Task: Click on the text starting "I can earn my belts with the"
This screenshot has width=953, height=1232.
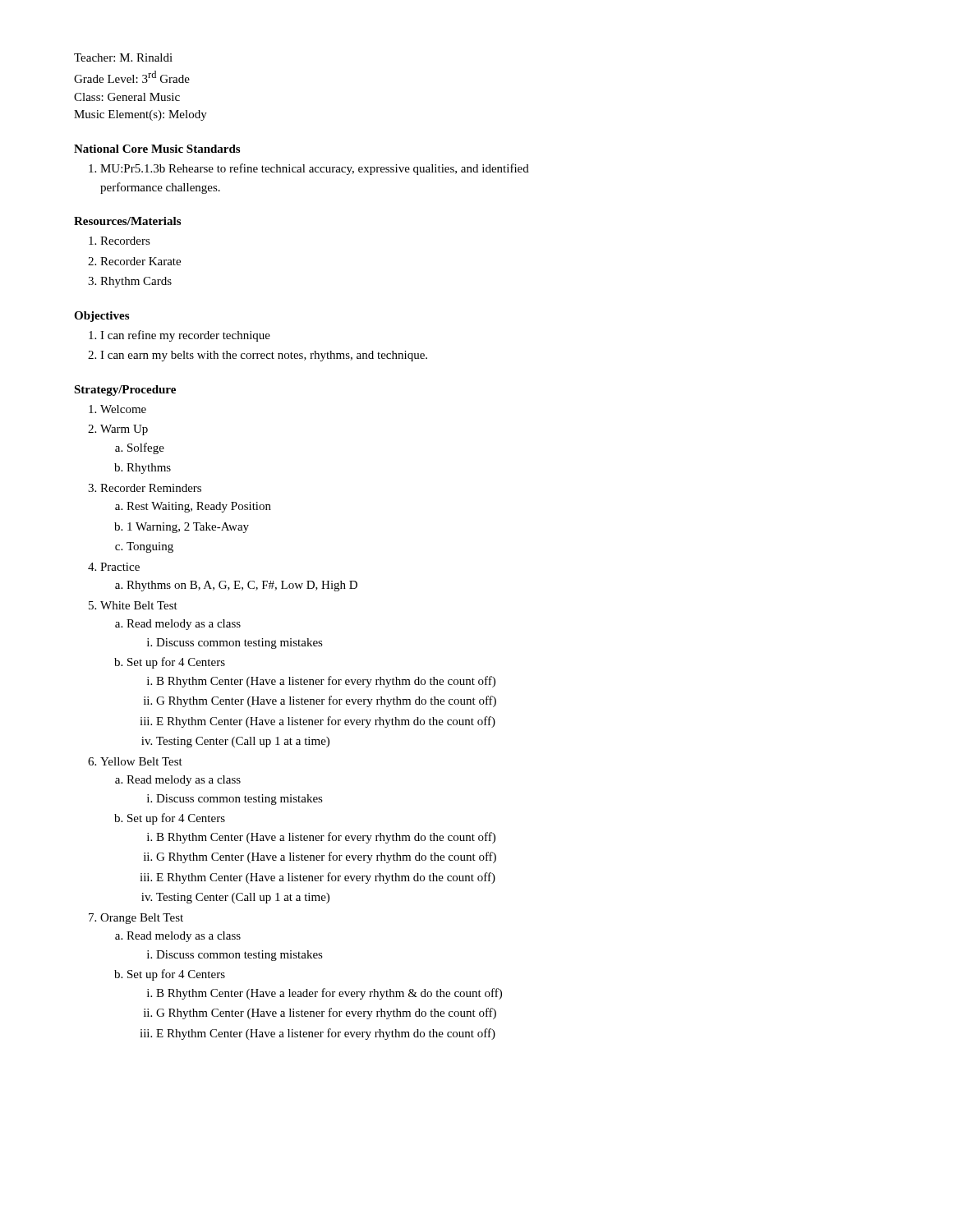Action: pos(264,355)
